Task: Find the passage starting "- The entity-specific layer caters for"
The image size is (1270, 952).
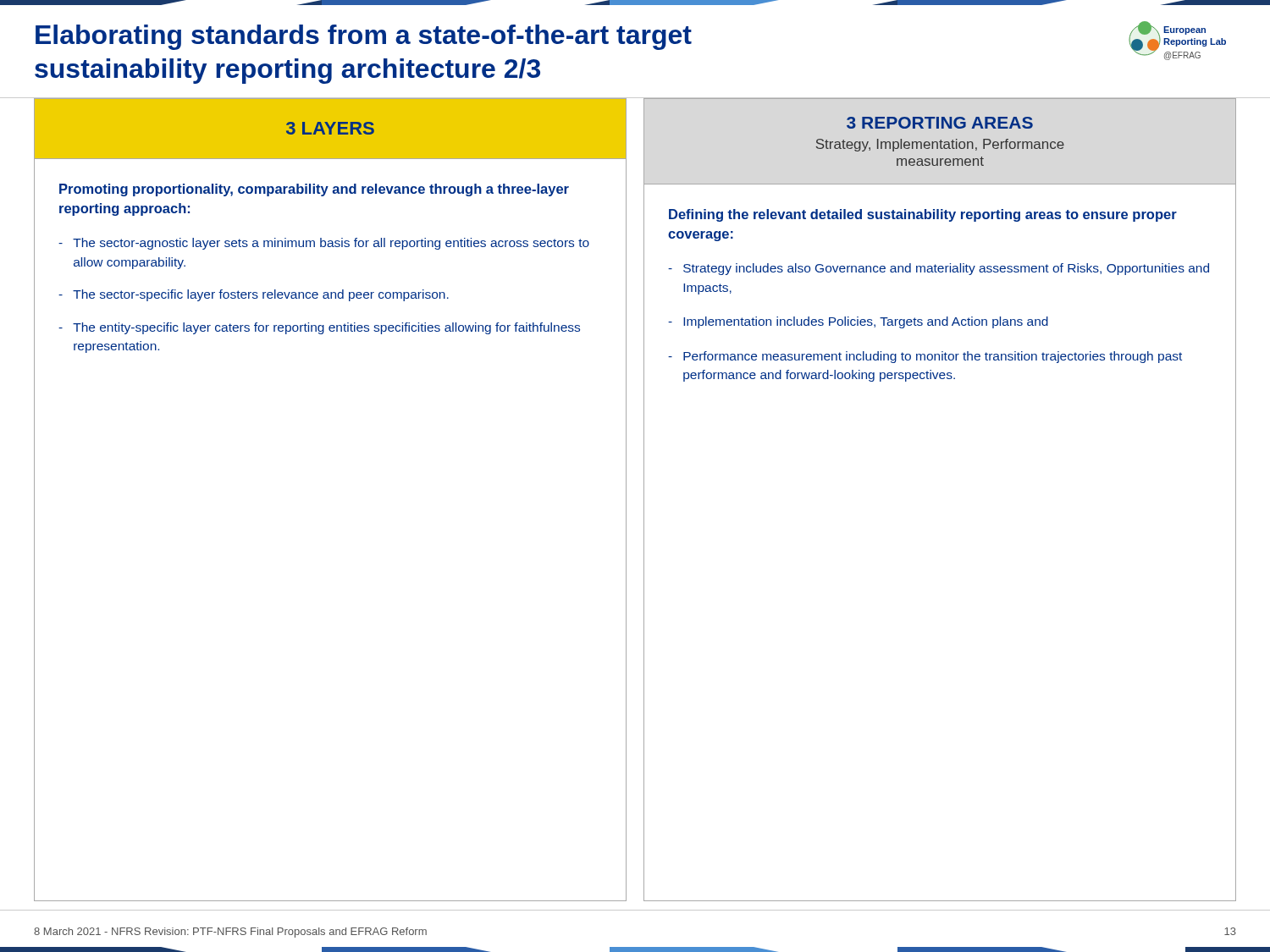Action: tap(330, 337)
